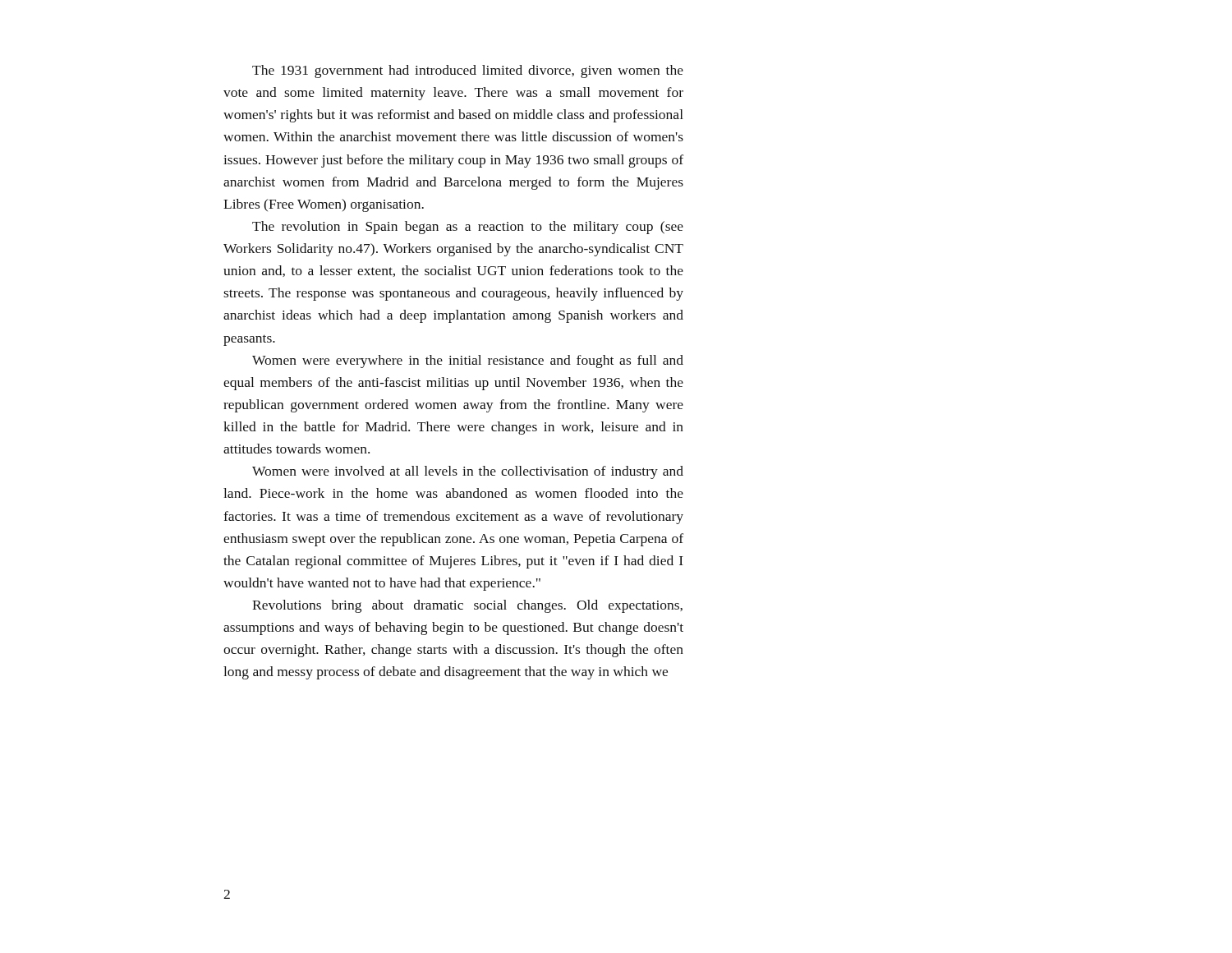The image size is (1232, 953).
Task: Locate the block starting "Revolutions bring about"
Action: [453, 639]
